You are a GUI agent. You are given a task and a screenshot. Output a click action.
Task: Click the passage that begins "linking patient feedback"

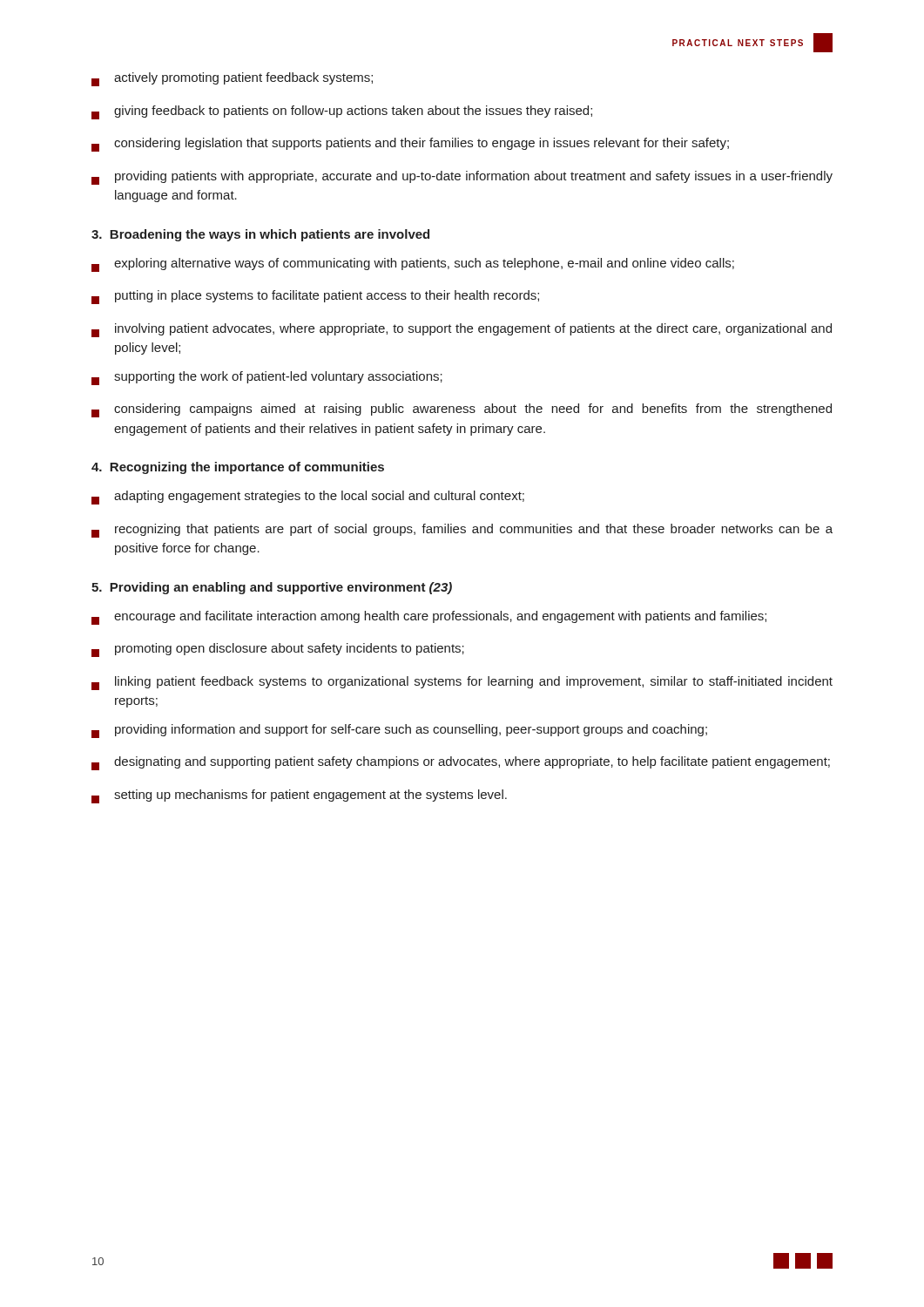coord(462,691)
